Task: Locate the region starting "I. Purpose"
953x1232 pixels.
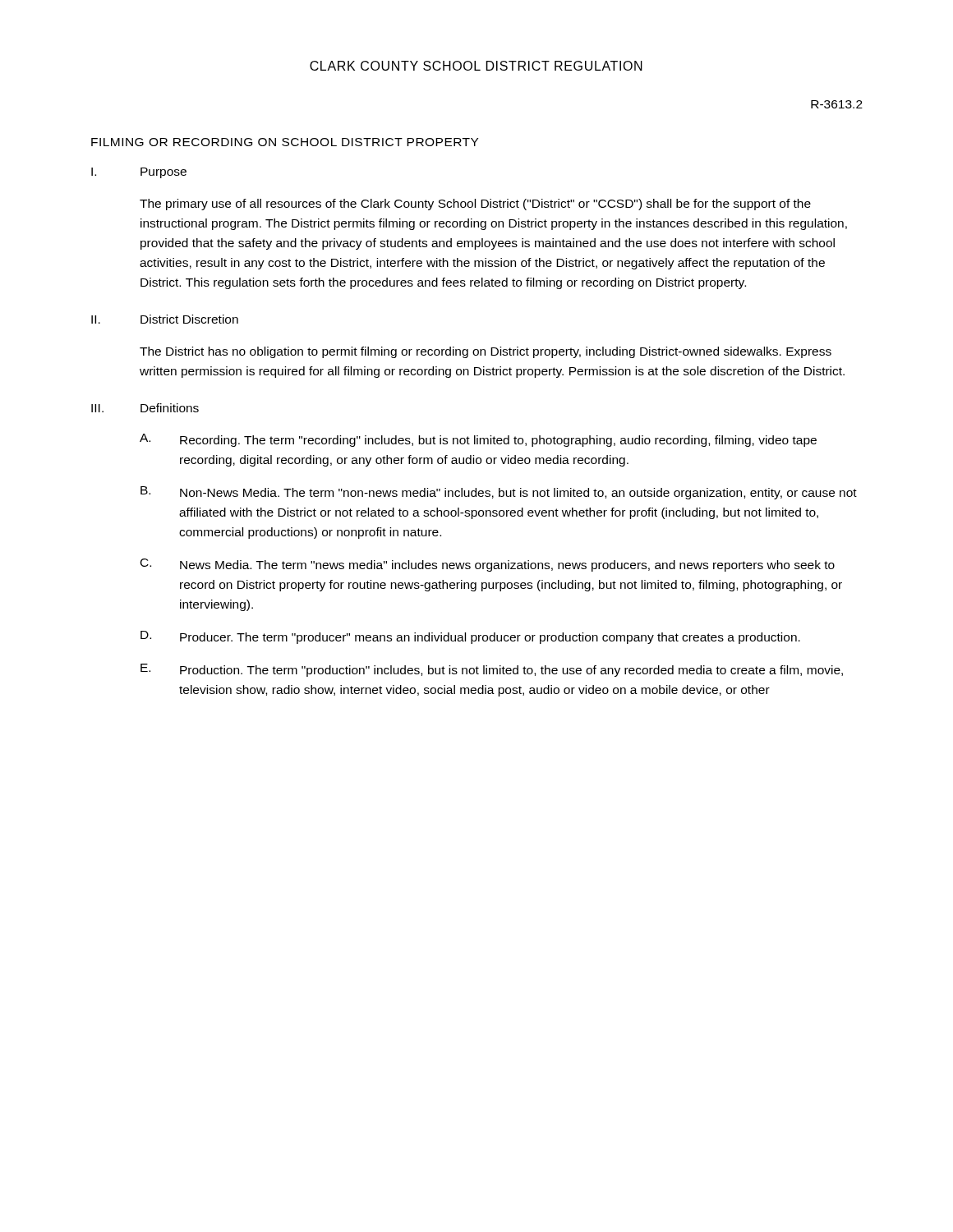Action: click(139, 172)
